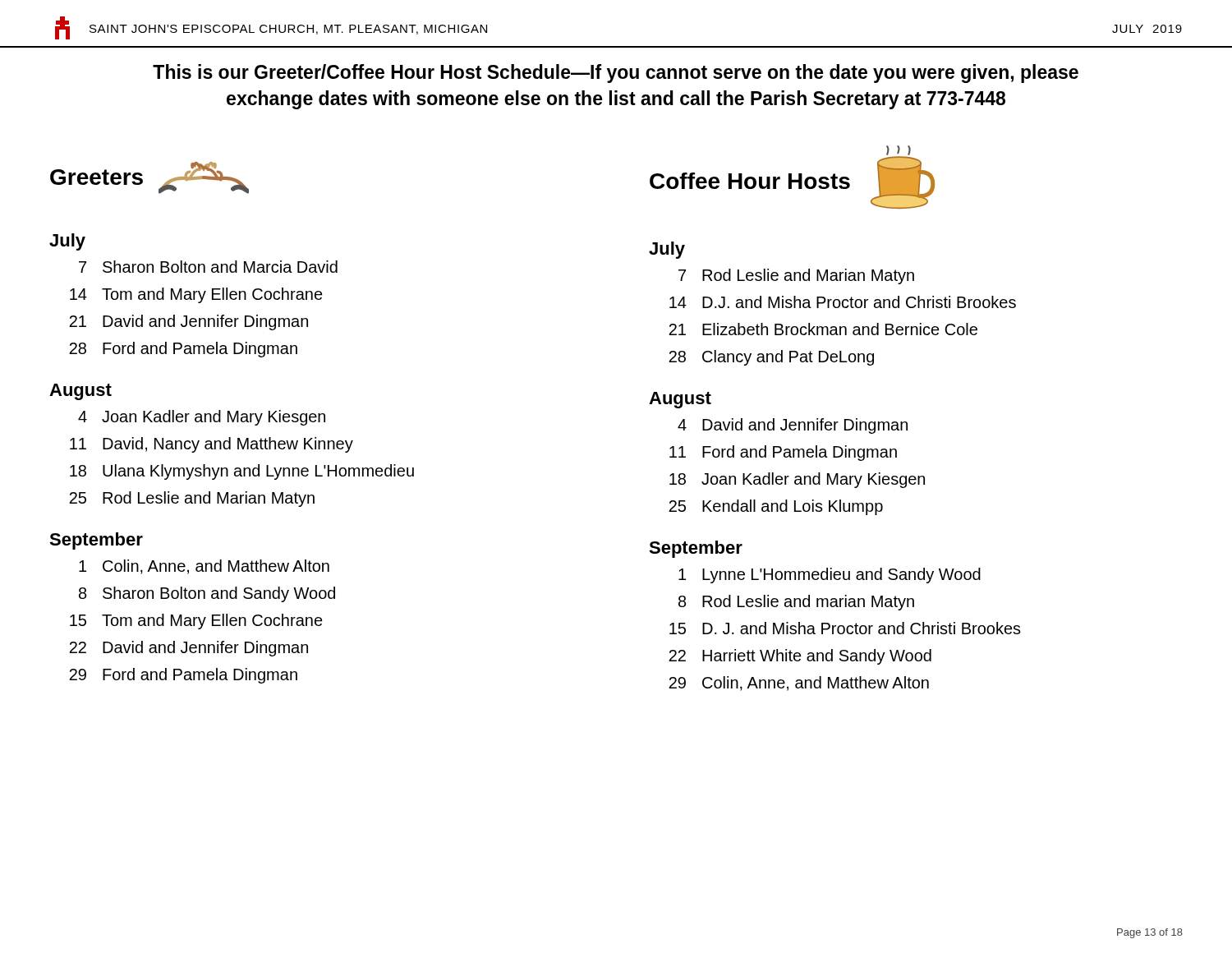Select the list item with the text "11Ford and Pamela Dingman"

pyautogui.click(x=773, y=453)
